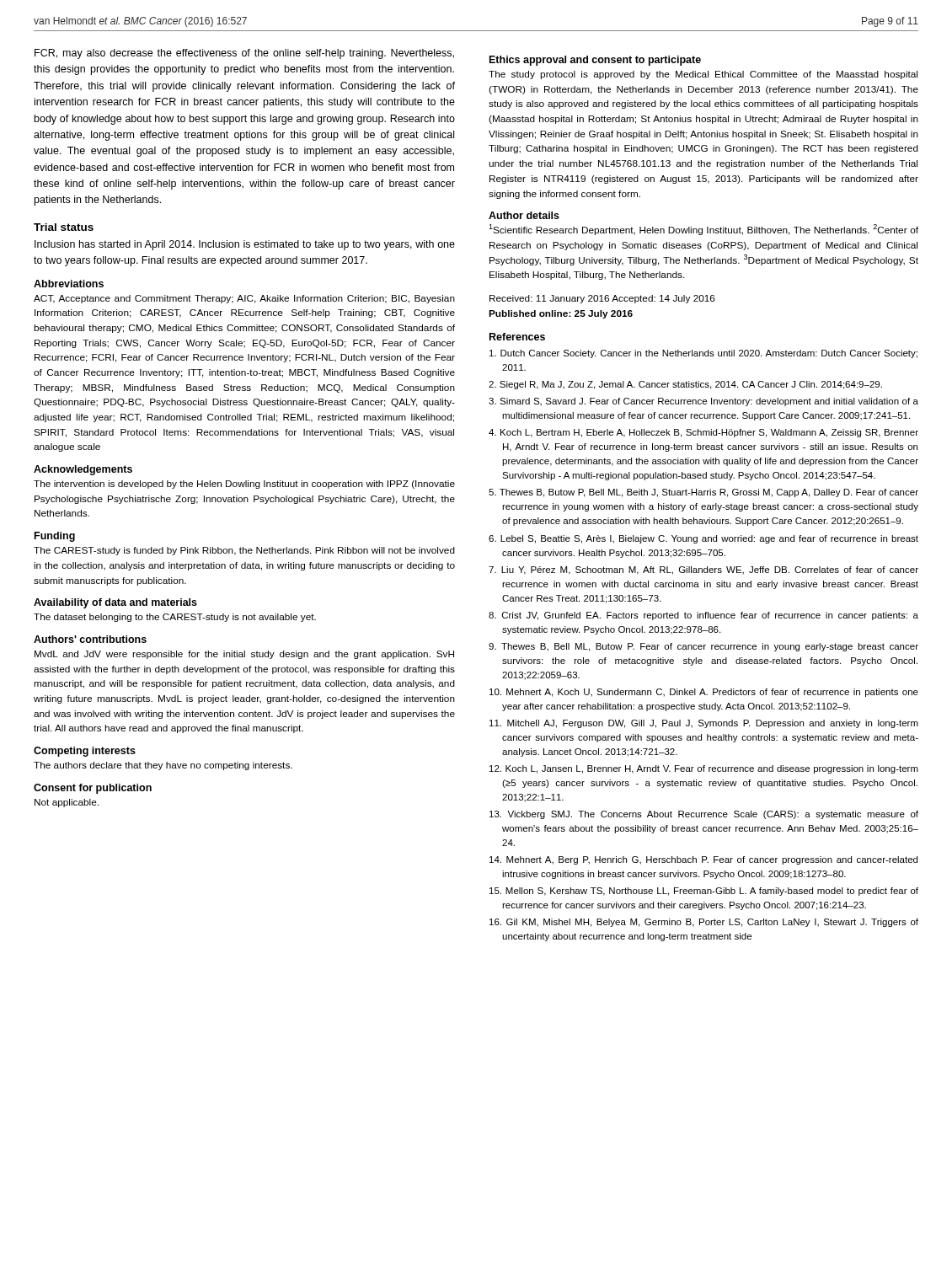The width and height of the screenshot is (952, 1264).
Task: Navigate to the element starting "Not applicable."
Action: click(67, 802)
